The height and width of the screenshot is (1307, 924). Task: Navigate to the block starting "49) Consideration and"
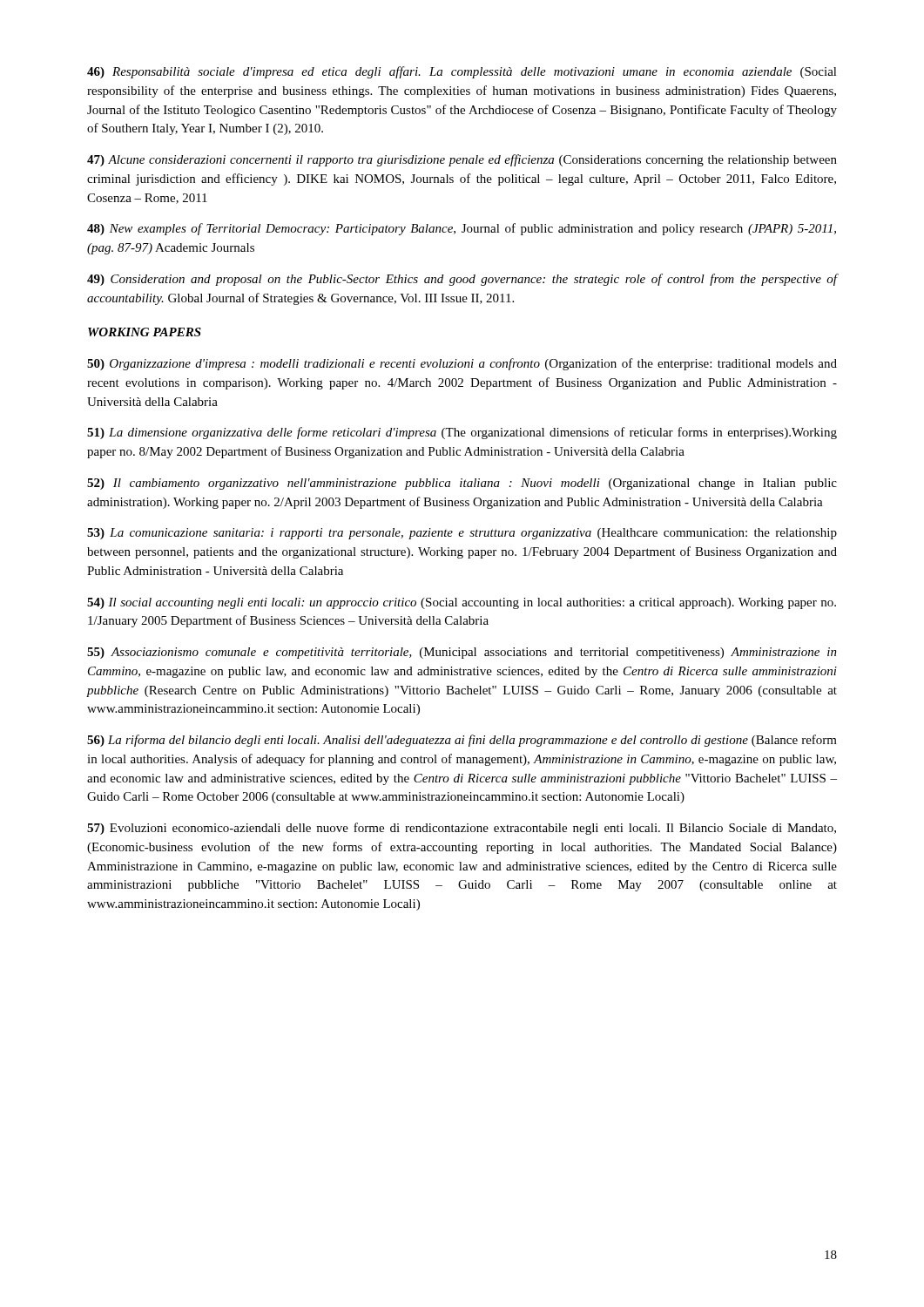tap(462, 288)
